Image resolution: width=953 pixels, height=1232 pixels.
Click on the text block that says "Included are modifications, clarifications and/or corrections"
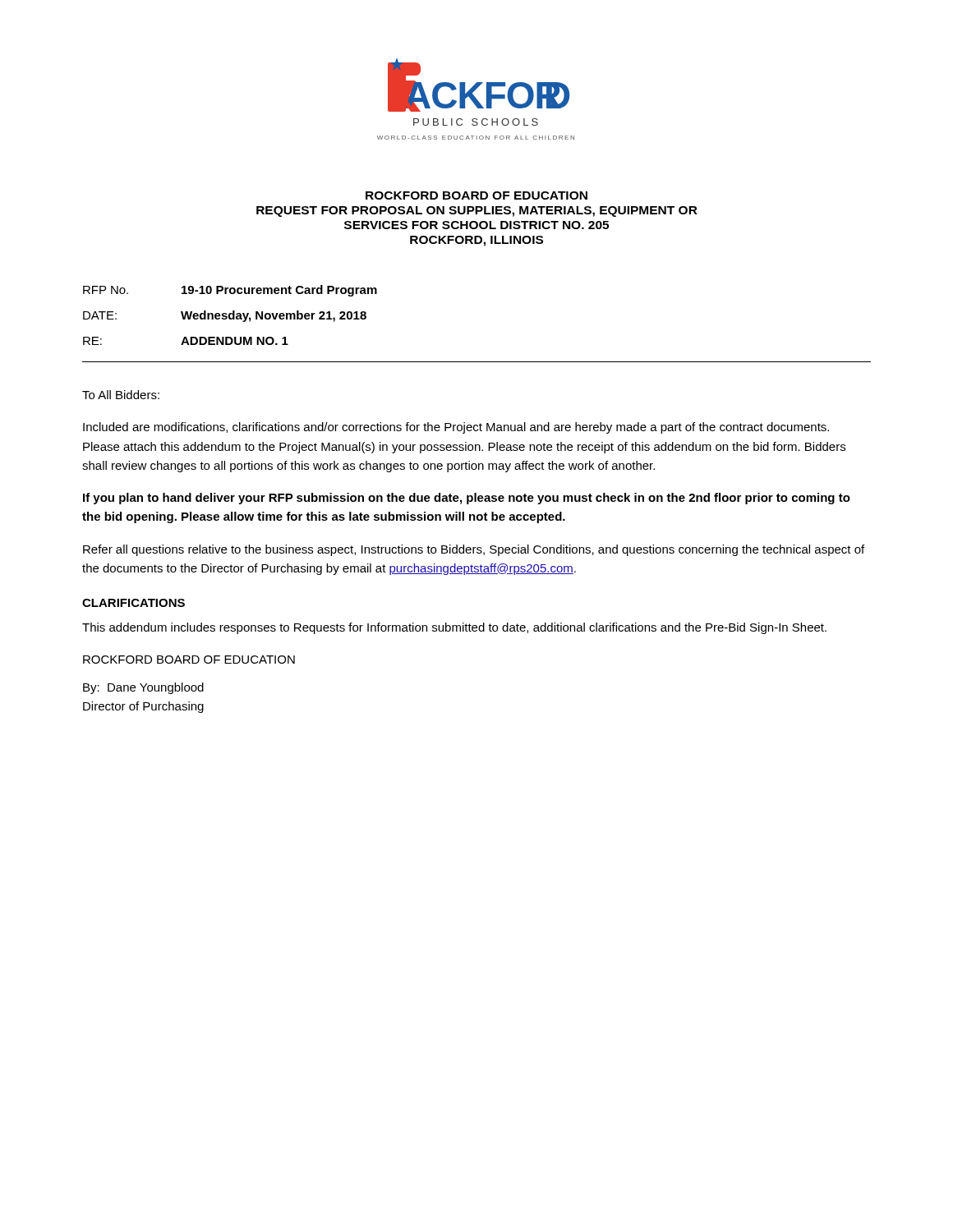pos(464,446)
